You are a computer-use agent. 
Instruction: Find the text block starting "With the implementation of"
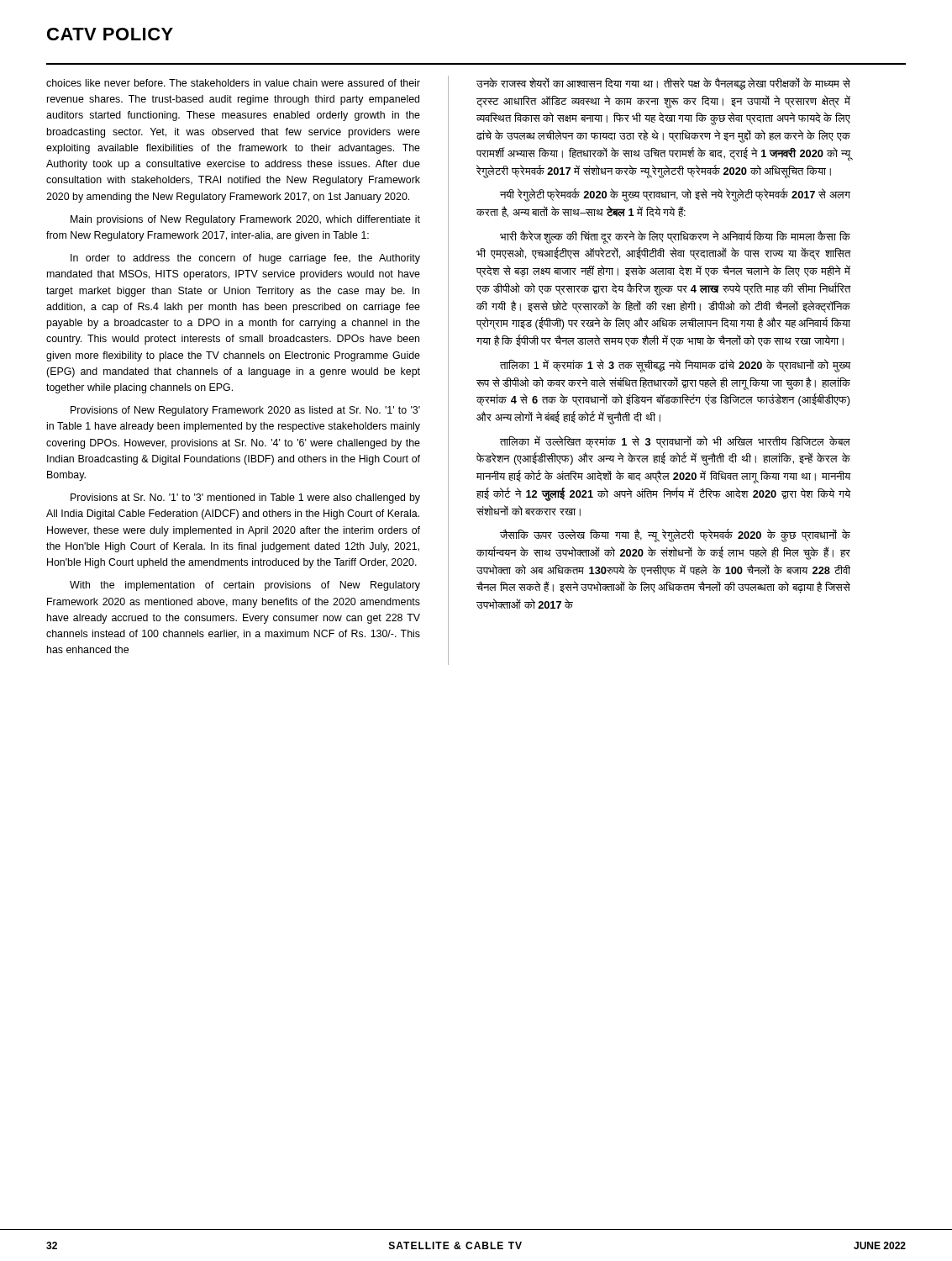(x=233, y=618)
